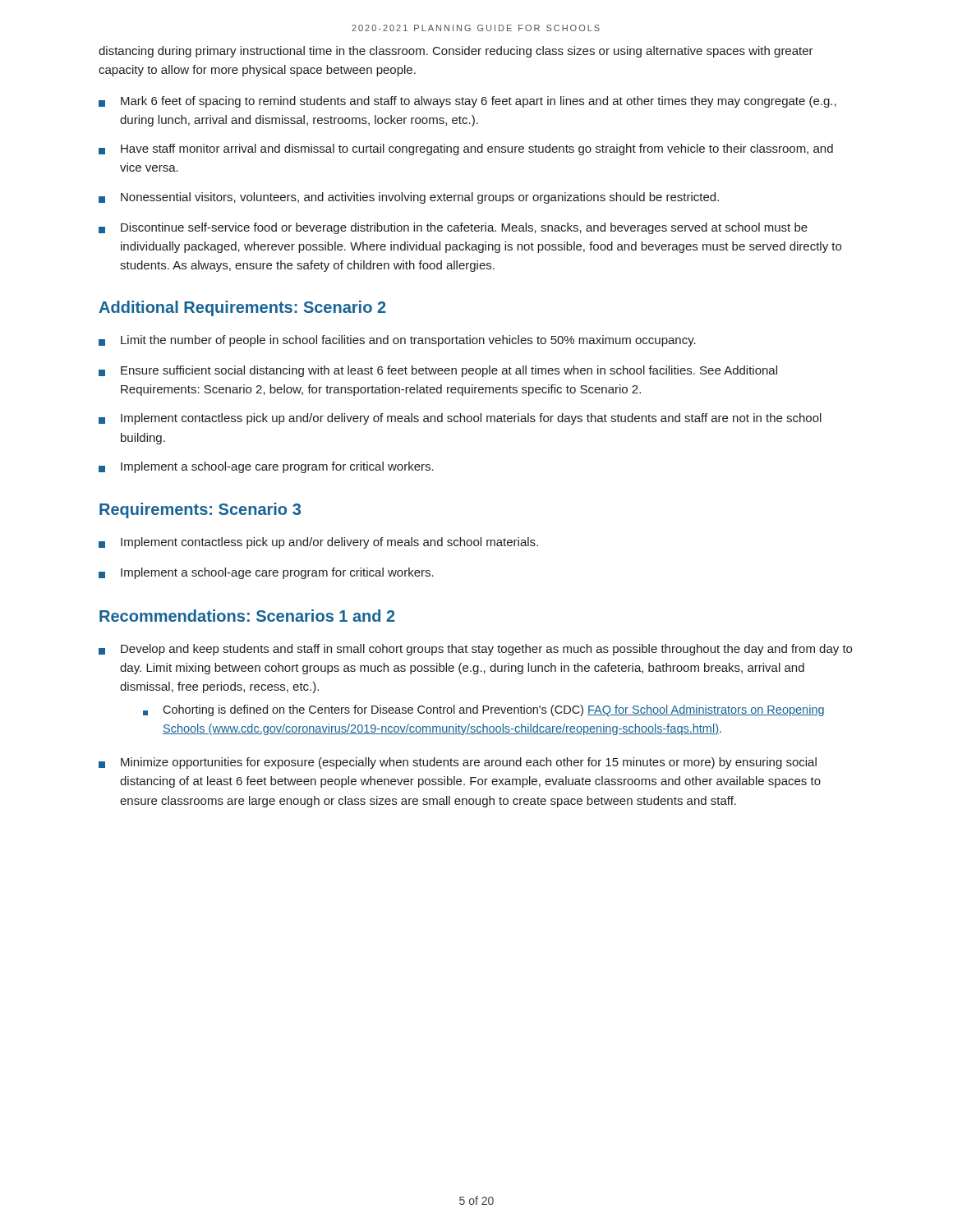Find the text starting "Discontinue self-service food or beverage distribution in"
The height and width of the screenshot is (1232, 953).
click(476, 246)
